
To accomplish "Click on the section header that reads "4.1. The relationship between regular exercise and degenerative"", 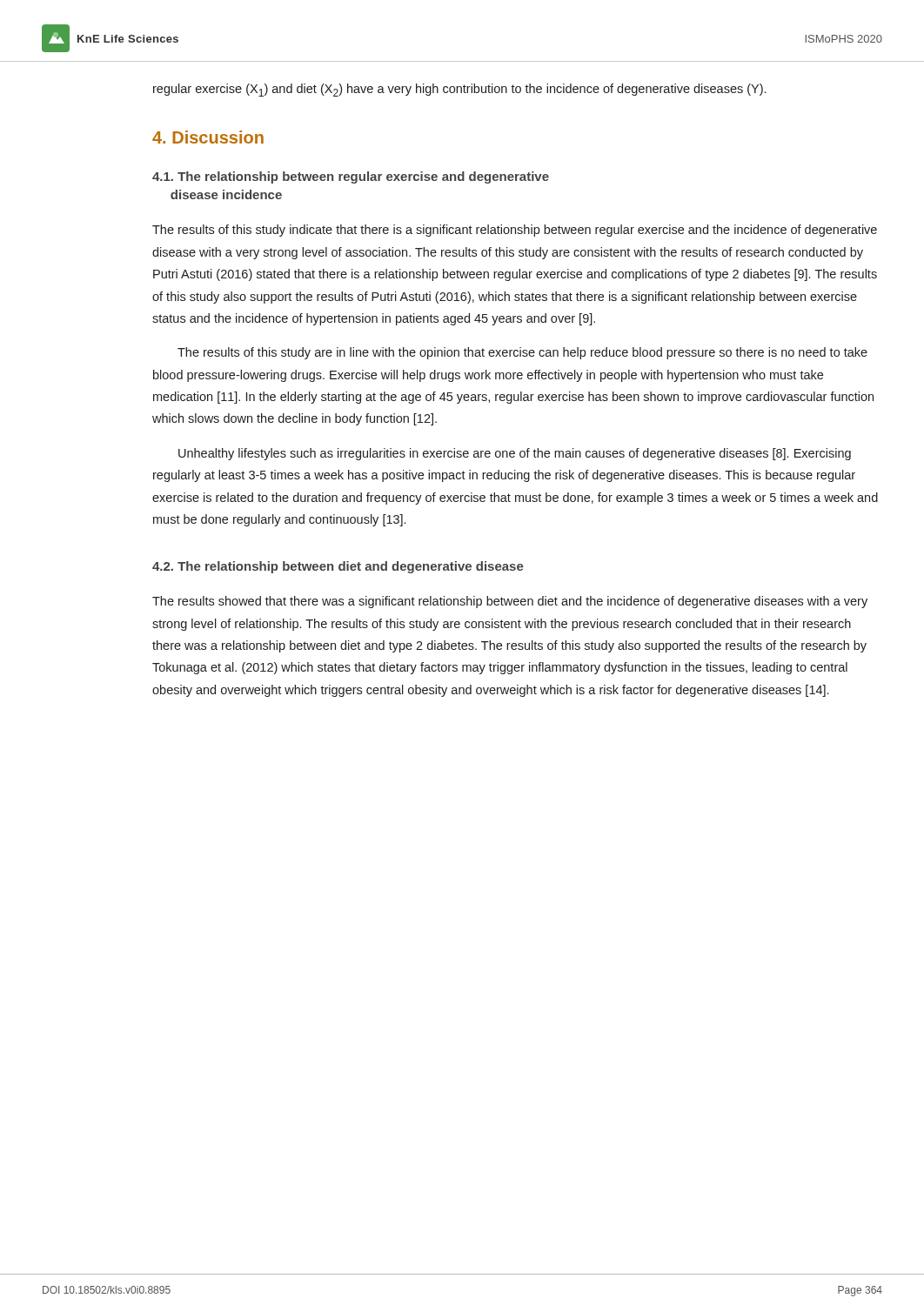I will tap(351, 186).
